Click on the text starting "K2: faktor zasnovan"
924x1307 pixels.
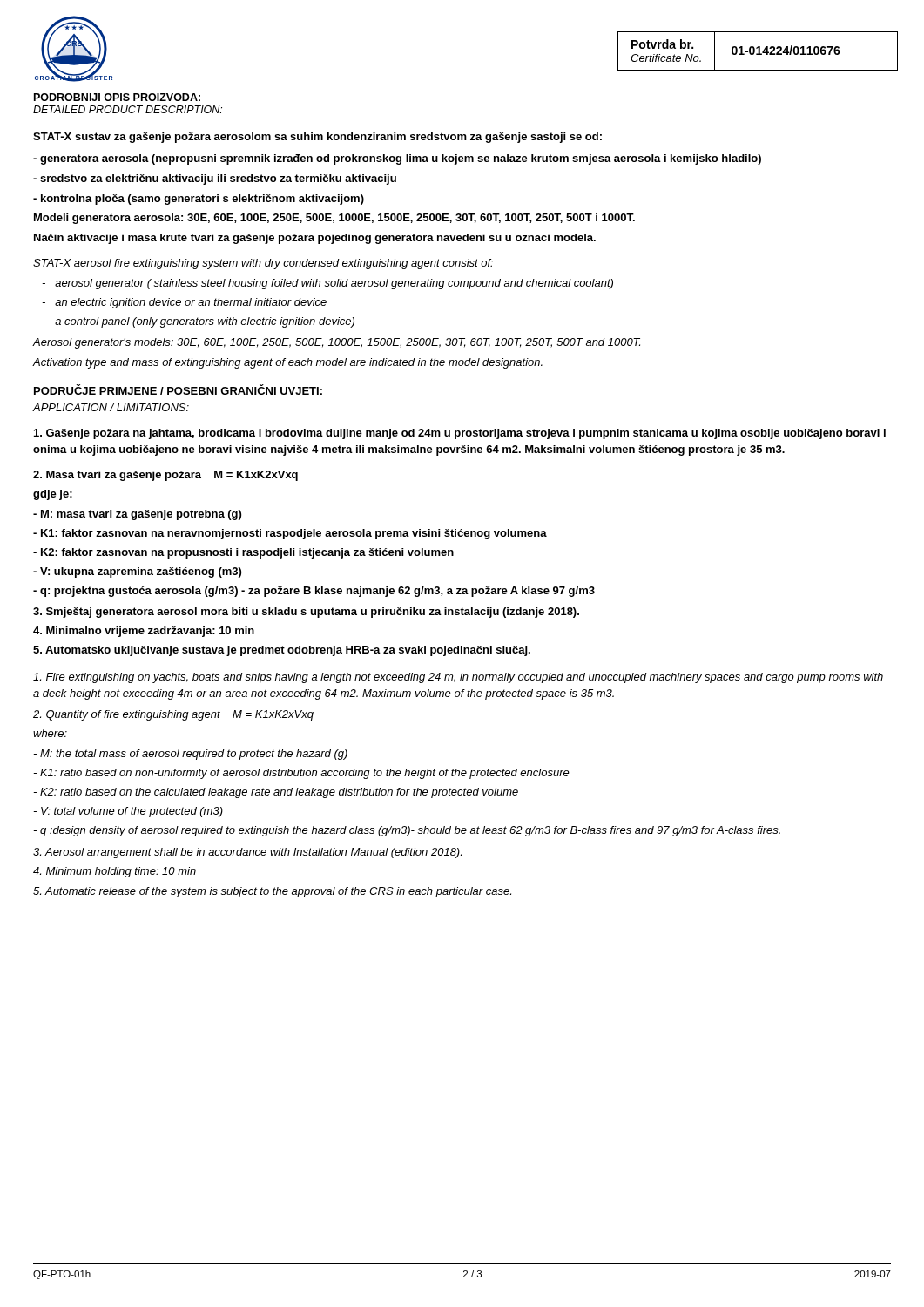pyautogui.click(x=244, y=552)
